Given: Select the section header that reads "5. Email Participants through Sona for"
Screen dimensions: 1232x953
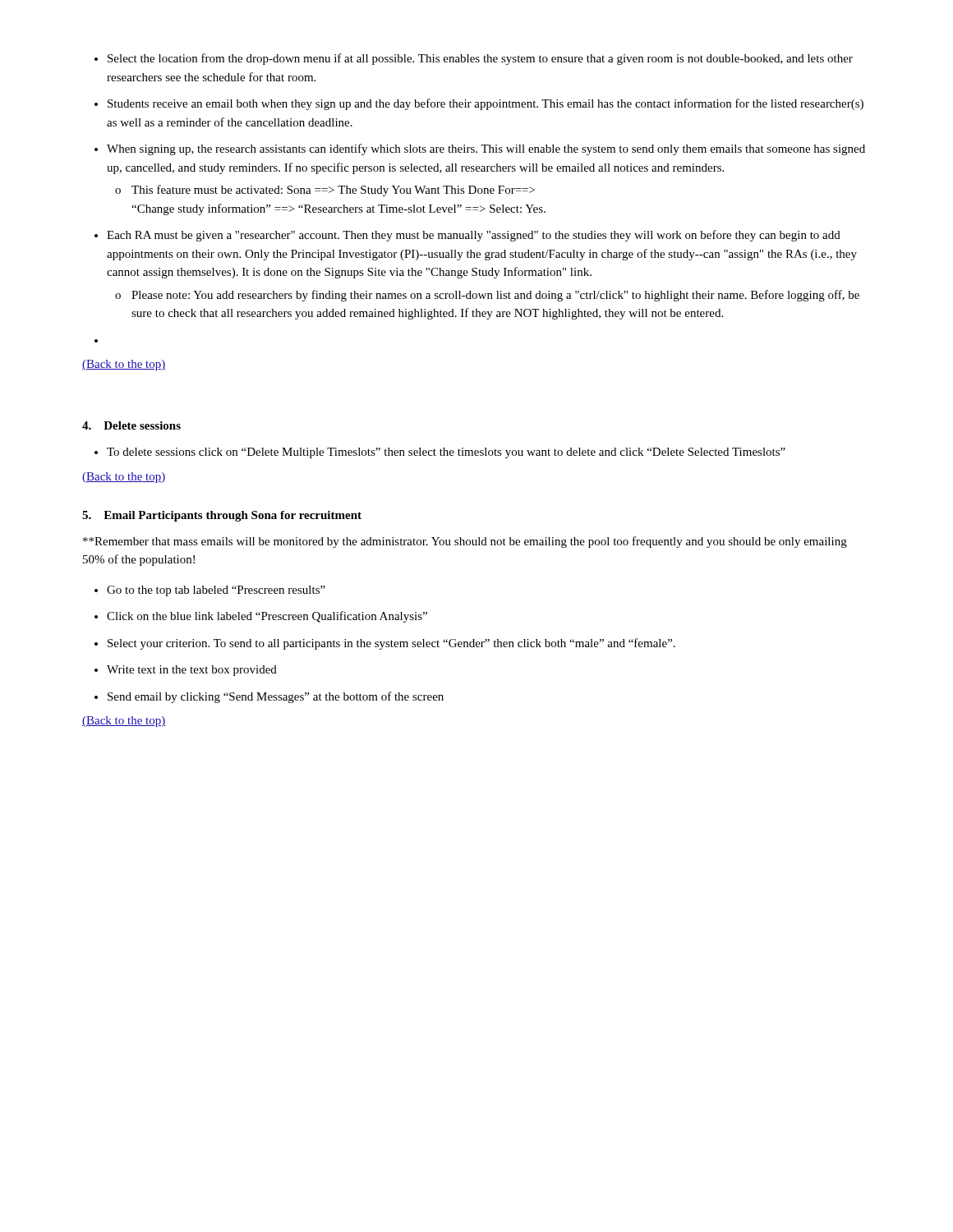Looking at the screenshot, I should pyautogui.click(x=222, y=515).
